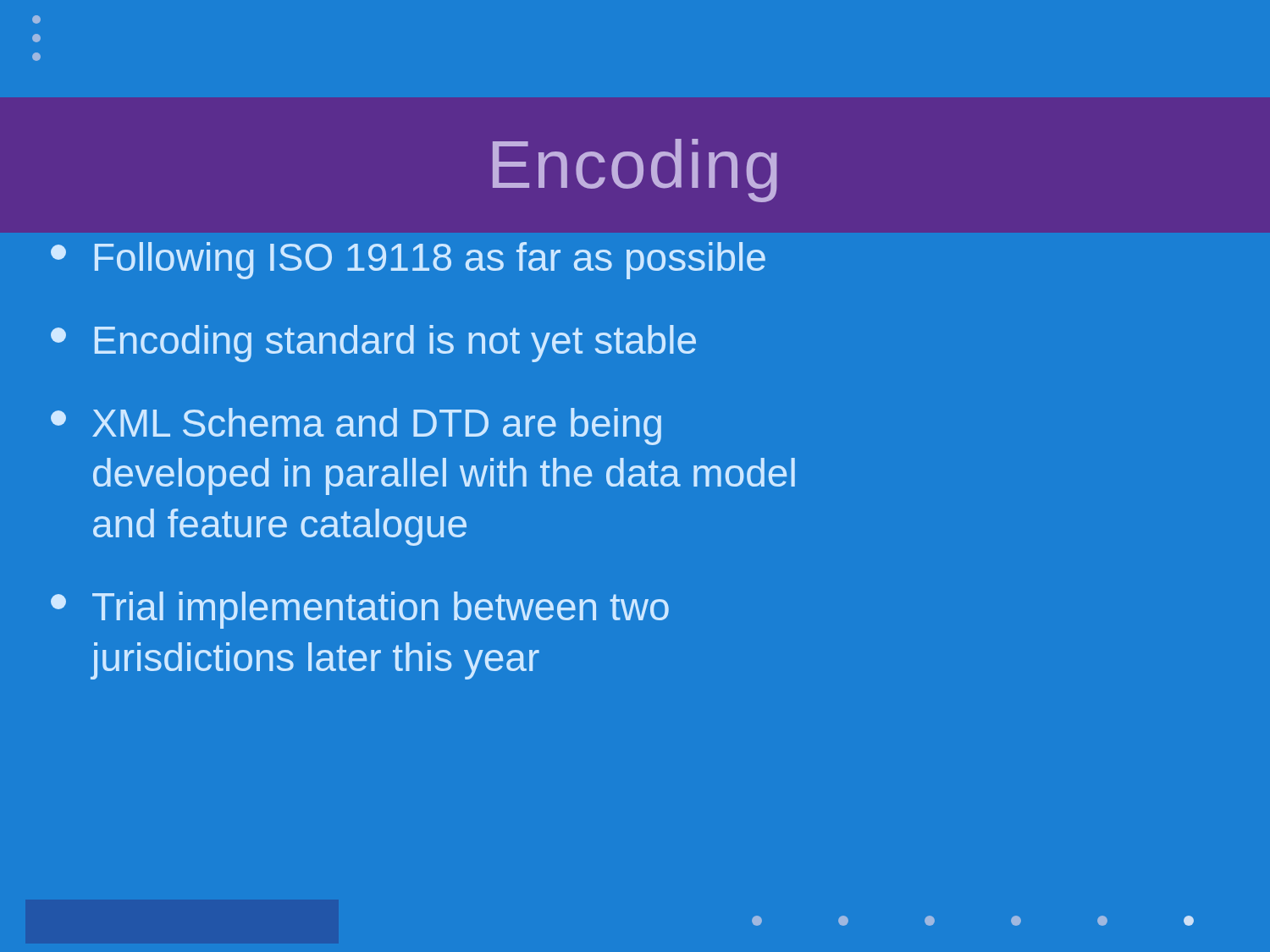This screenshot has height=952, width=1270.
Task: Select the list item that says "XML Schema and"
Action: tap(424, 474)
